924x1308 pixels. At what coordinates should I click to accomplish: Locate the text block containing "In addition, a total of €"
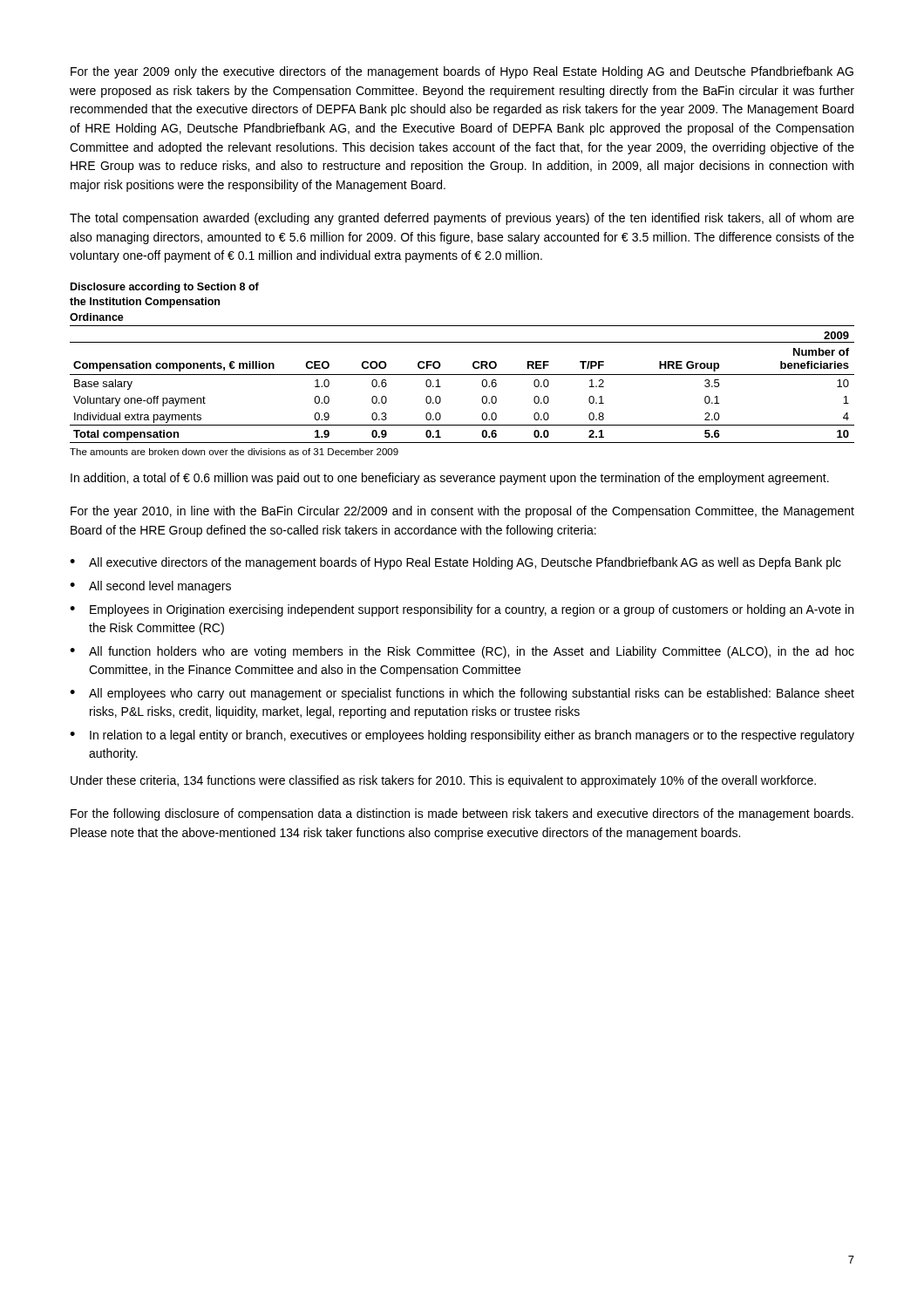click(x=450, y=478)
